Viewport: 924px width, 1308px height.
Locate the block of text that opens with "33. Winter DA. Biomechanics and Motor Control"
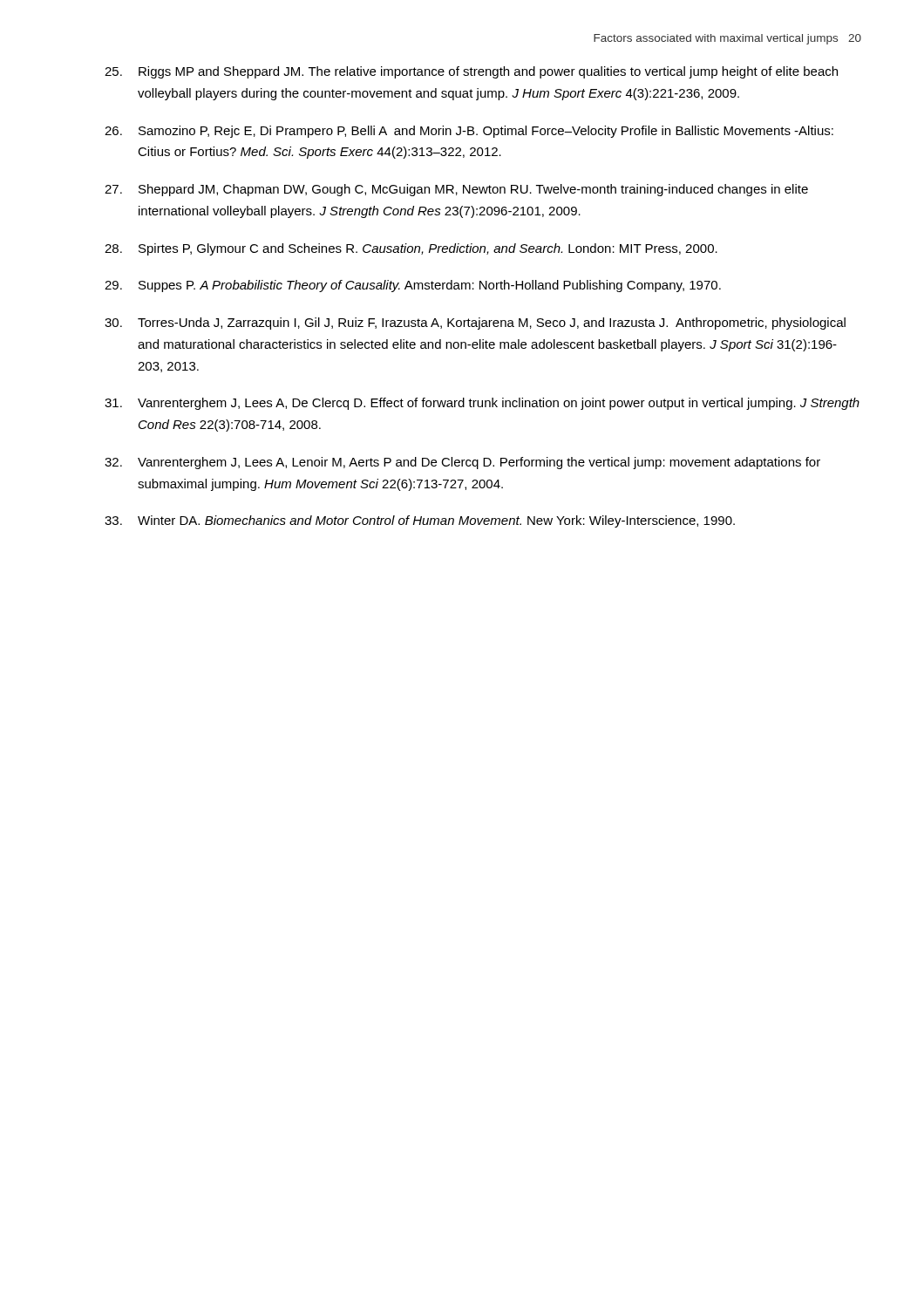coord(483,521)
